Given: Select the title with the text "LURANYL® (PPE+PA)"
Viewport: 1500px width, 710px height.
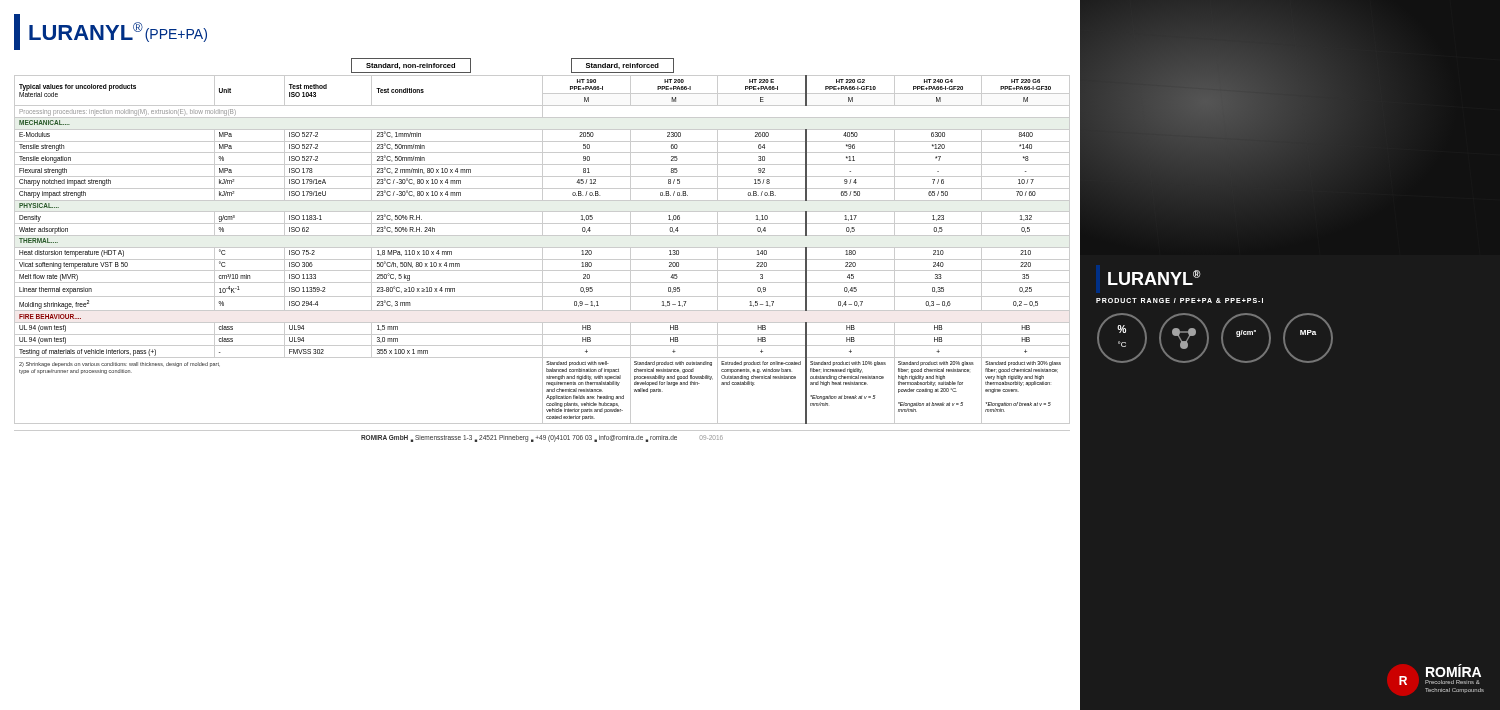Looking at the screenshot, I should click(x=111, y=32).
